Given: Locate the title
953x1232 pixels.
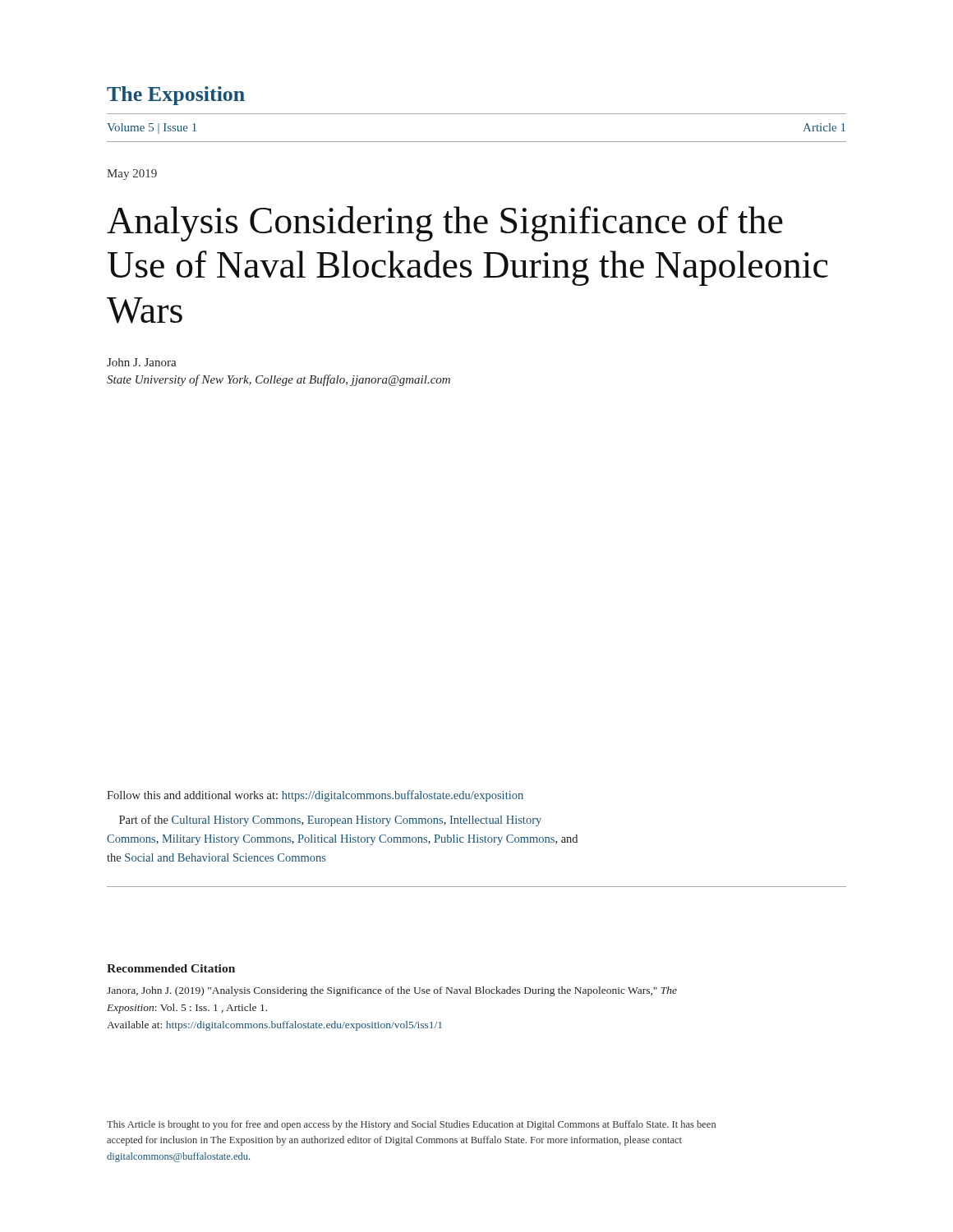Looking at the screenshot, I should 476,94.
